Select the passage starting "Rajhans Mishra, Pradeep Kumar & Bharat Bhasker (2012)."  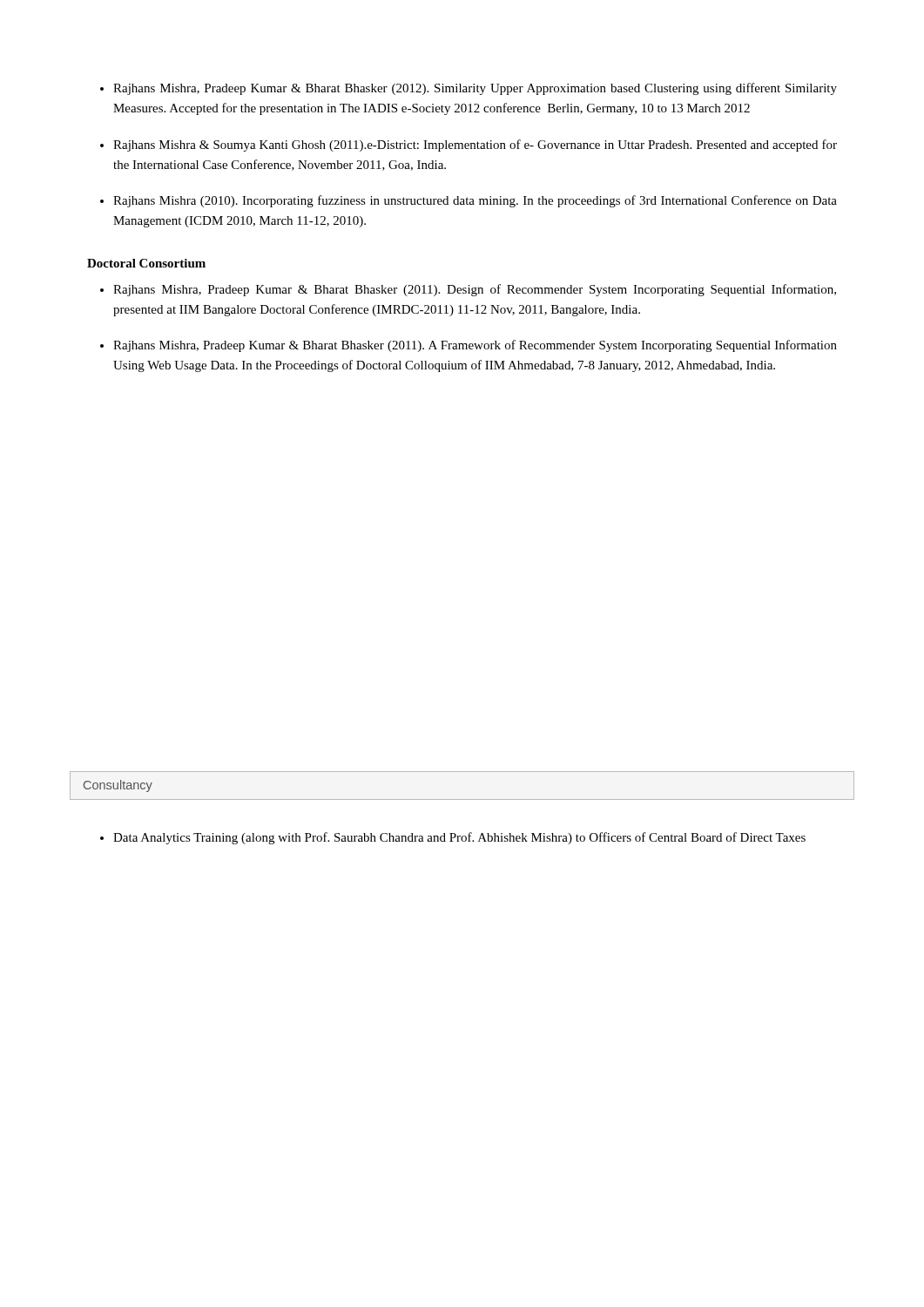pos(462,99)
